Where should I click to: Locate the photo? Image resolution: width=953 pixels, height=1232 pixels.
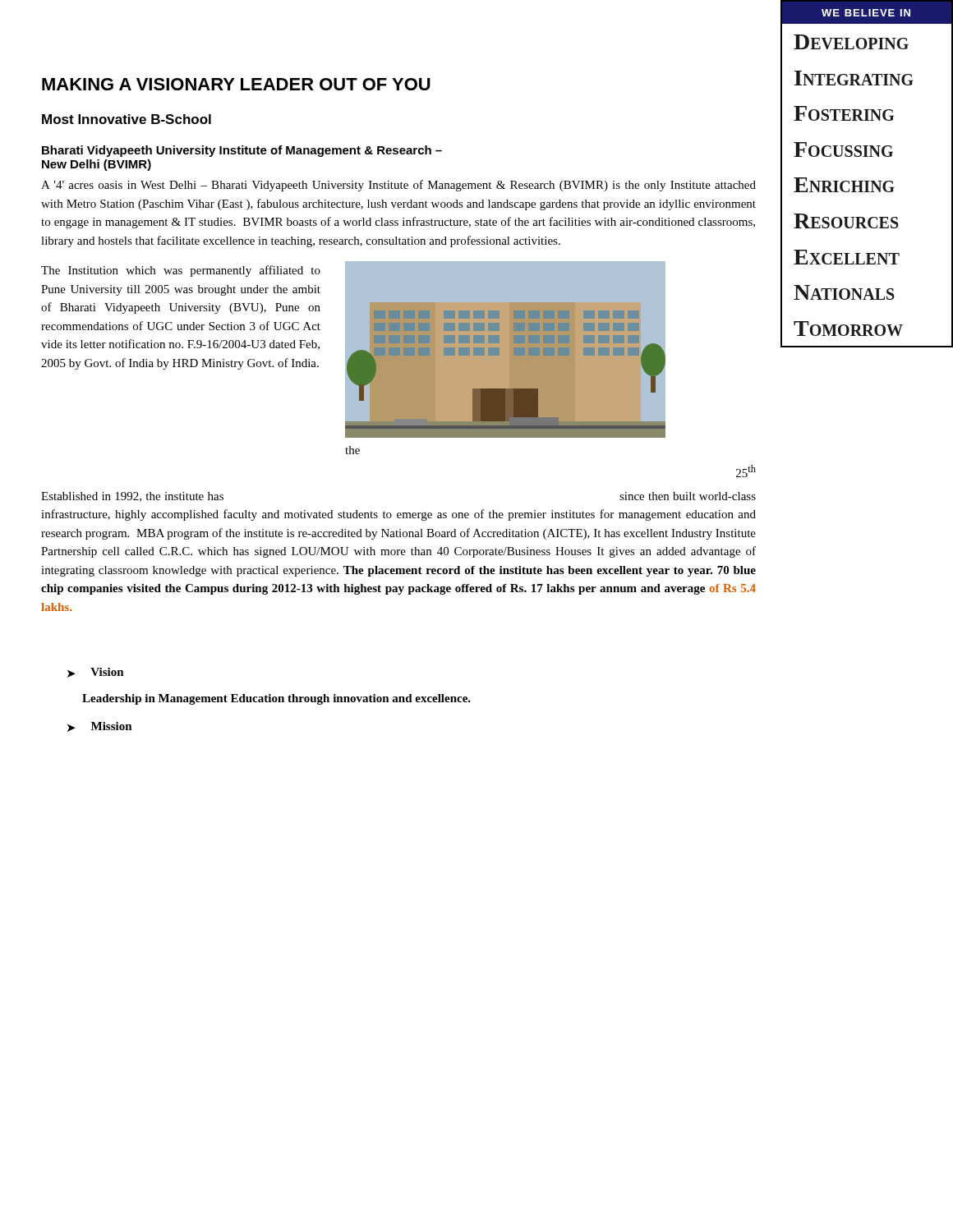[538, 349]
